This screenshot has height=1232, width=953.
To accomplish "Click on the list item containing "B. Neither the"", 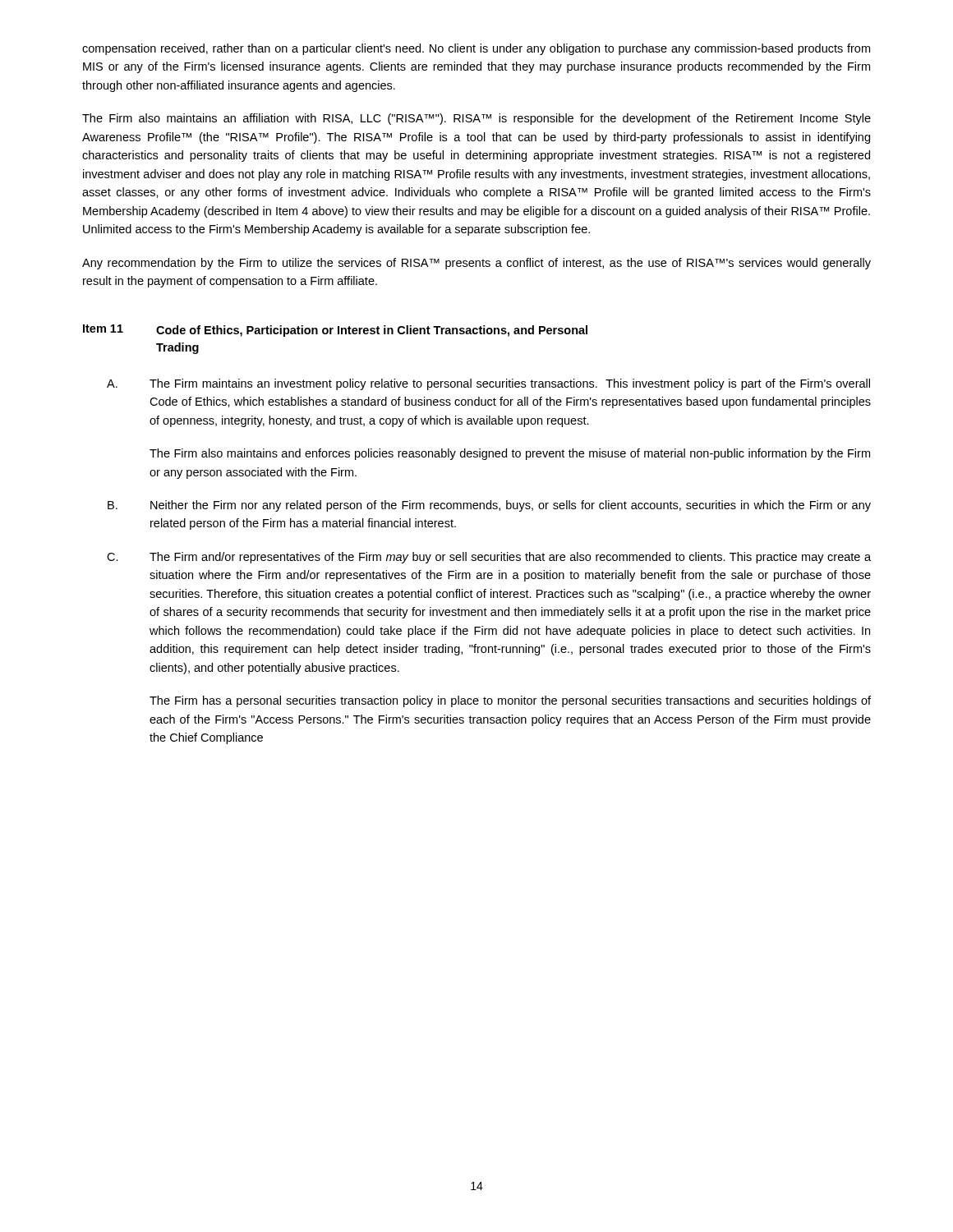I will point(476,515).
